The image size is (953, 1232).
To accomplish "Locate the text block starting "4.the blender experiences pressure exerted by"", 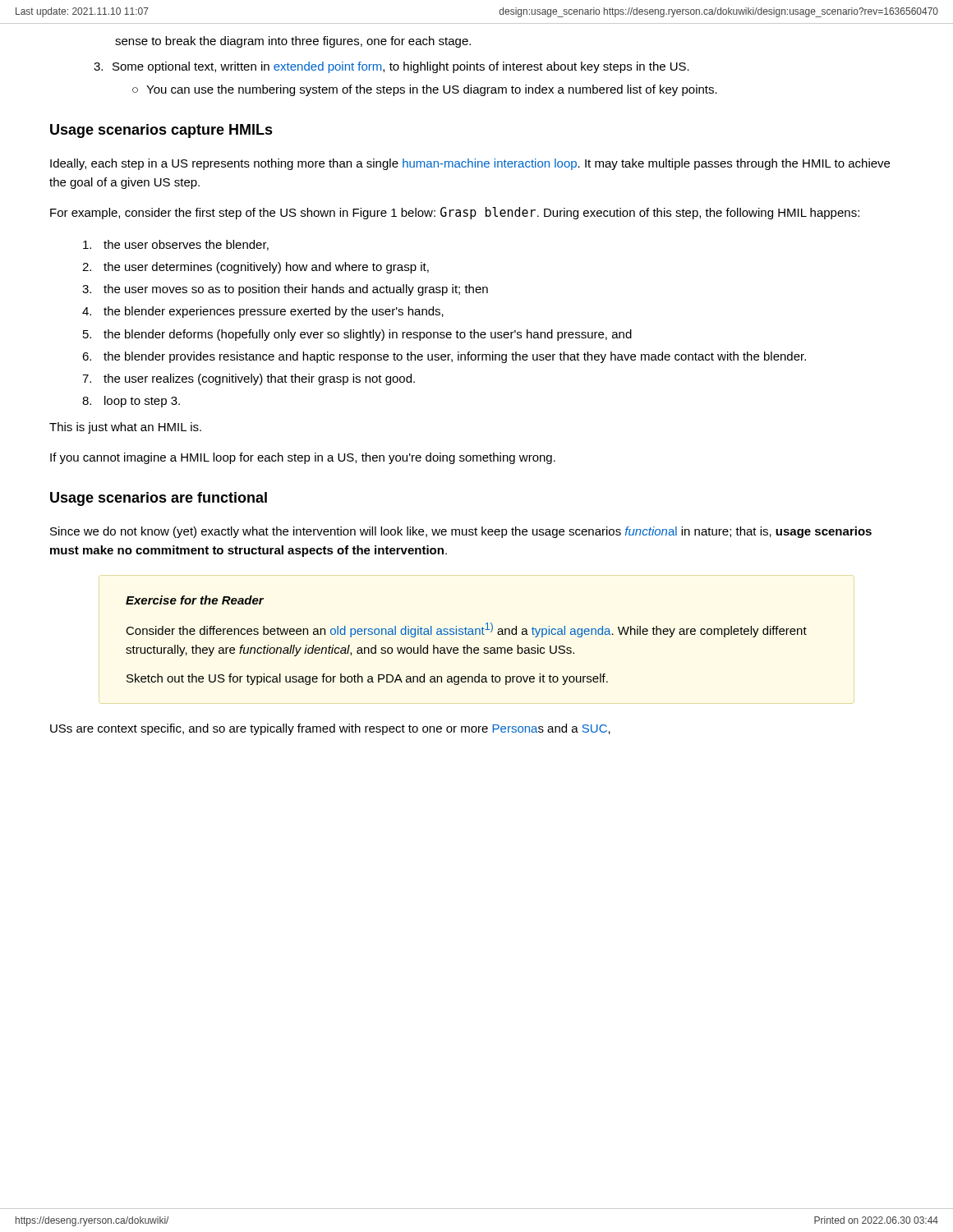I will [263, 311].
